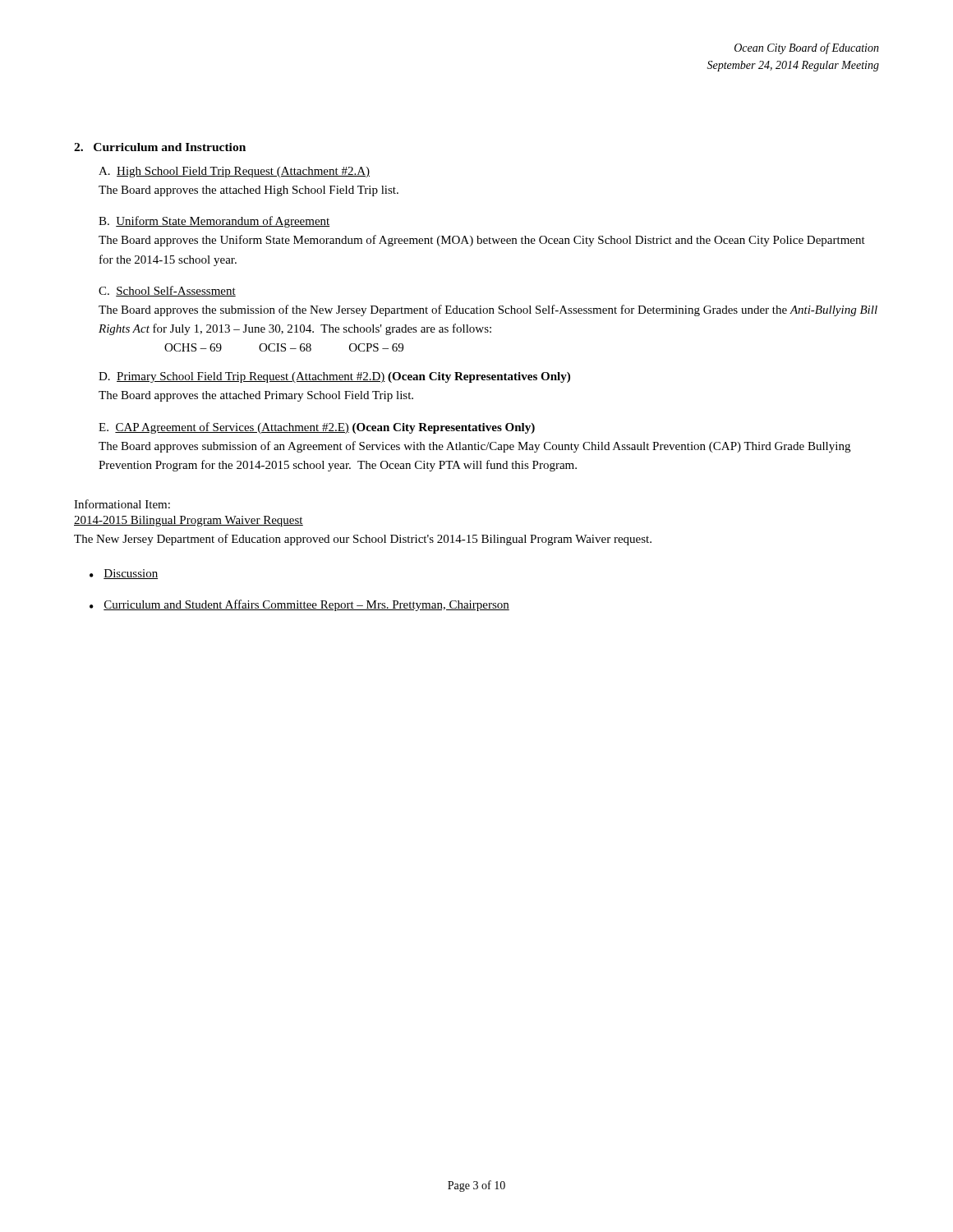
Task: Find the text block starting "A. High School Field Trip Request (Attachment"
Action: click(x=234, y=172)
